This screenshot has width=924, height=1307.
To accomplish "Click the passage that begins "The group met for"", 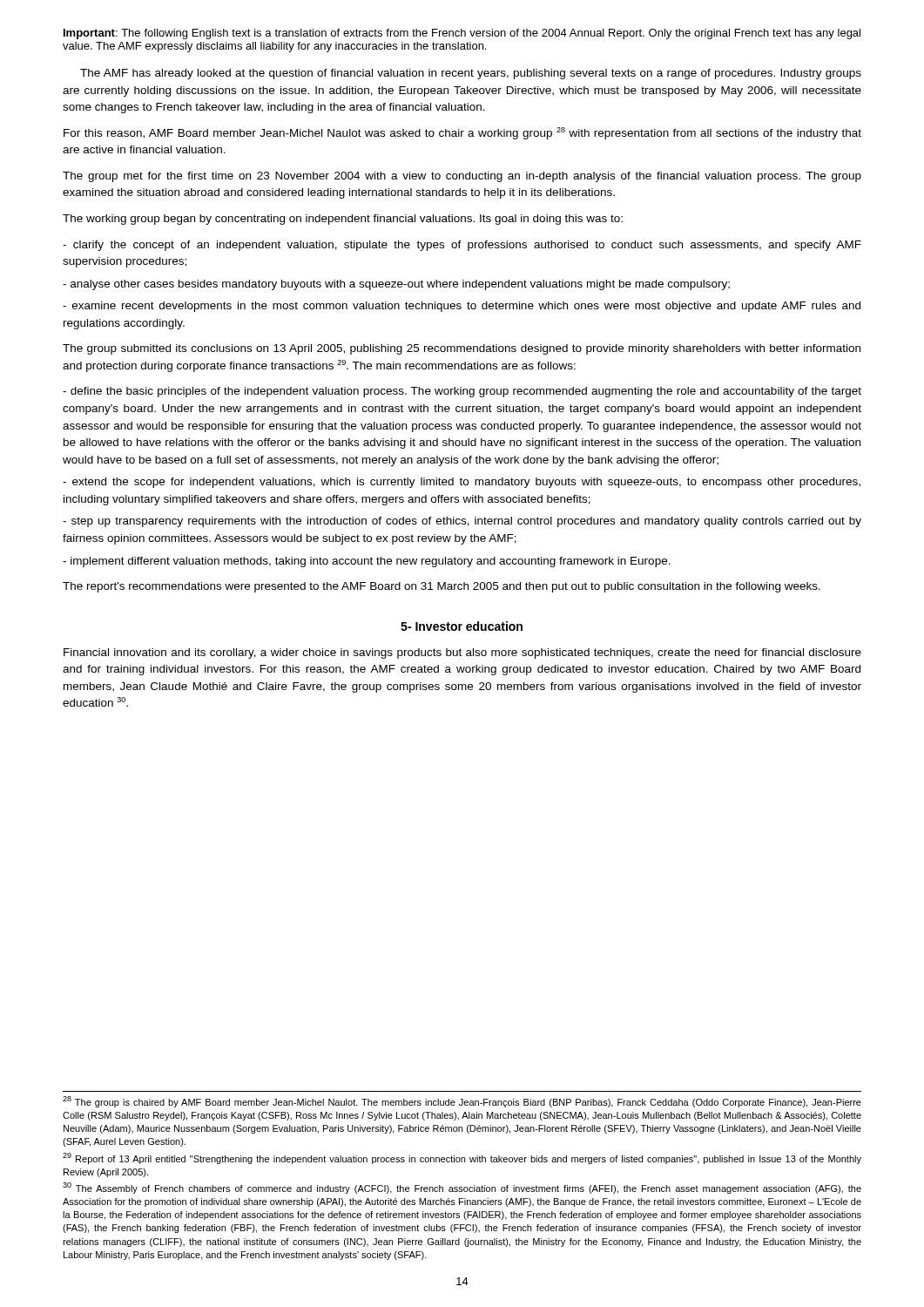I will 462,184.
